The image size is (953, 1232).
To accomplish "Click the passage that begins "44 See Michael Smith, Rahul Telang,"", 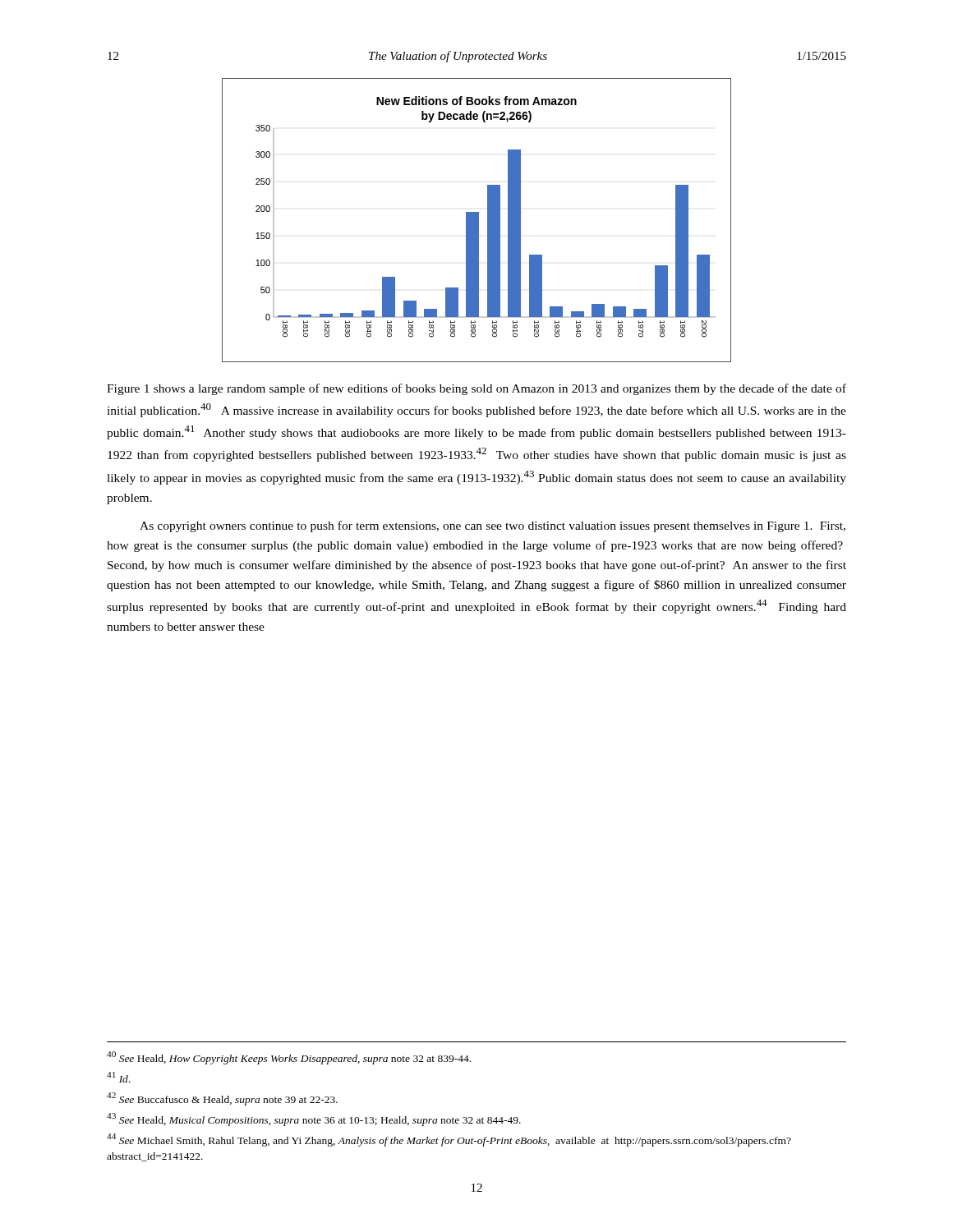I will [x=449, y=1147].
